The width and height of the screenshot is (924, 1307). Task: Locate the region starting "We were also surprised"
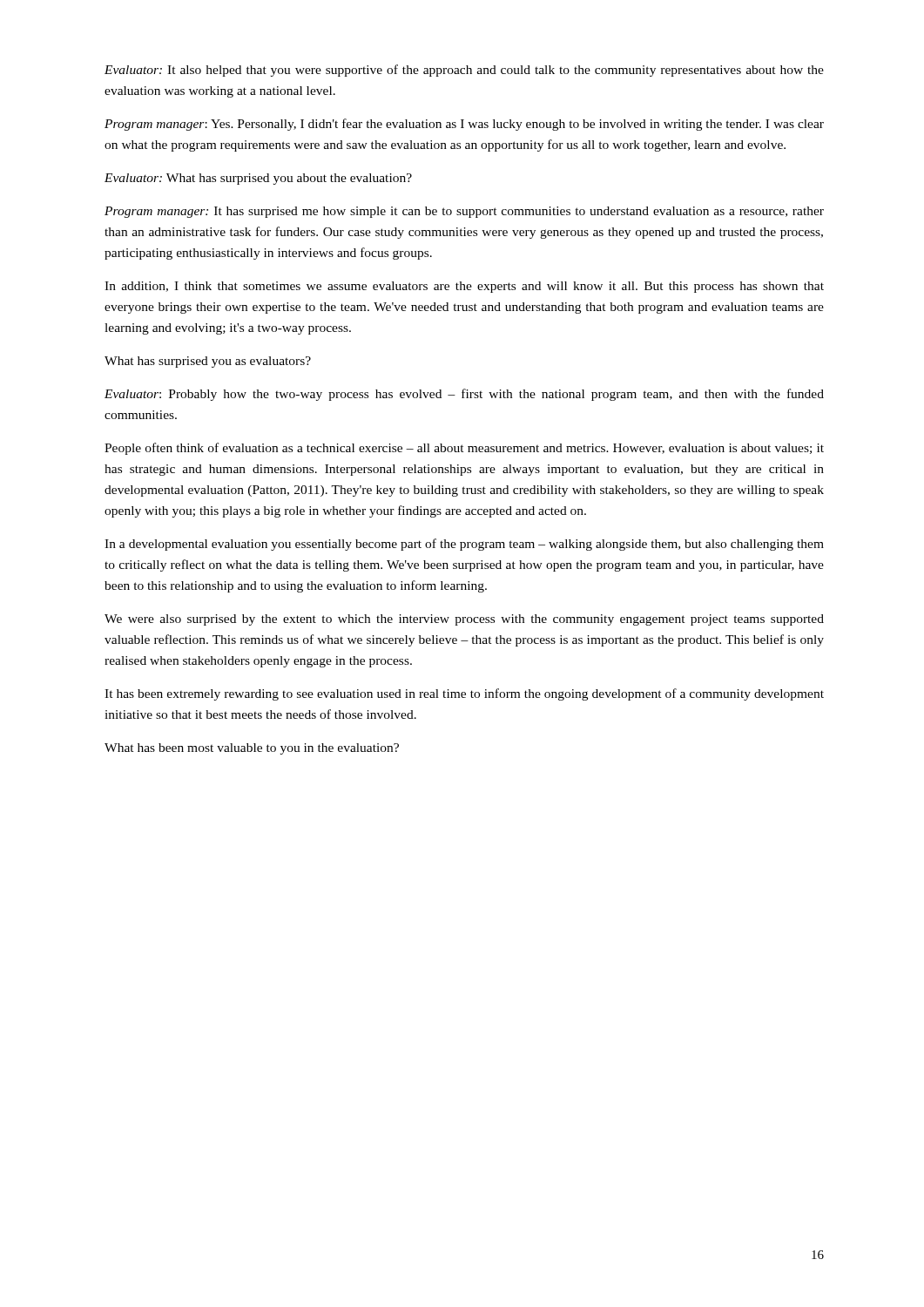tap(464, 639)
